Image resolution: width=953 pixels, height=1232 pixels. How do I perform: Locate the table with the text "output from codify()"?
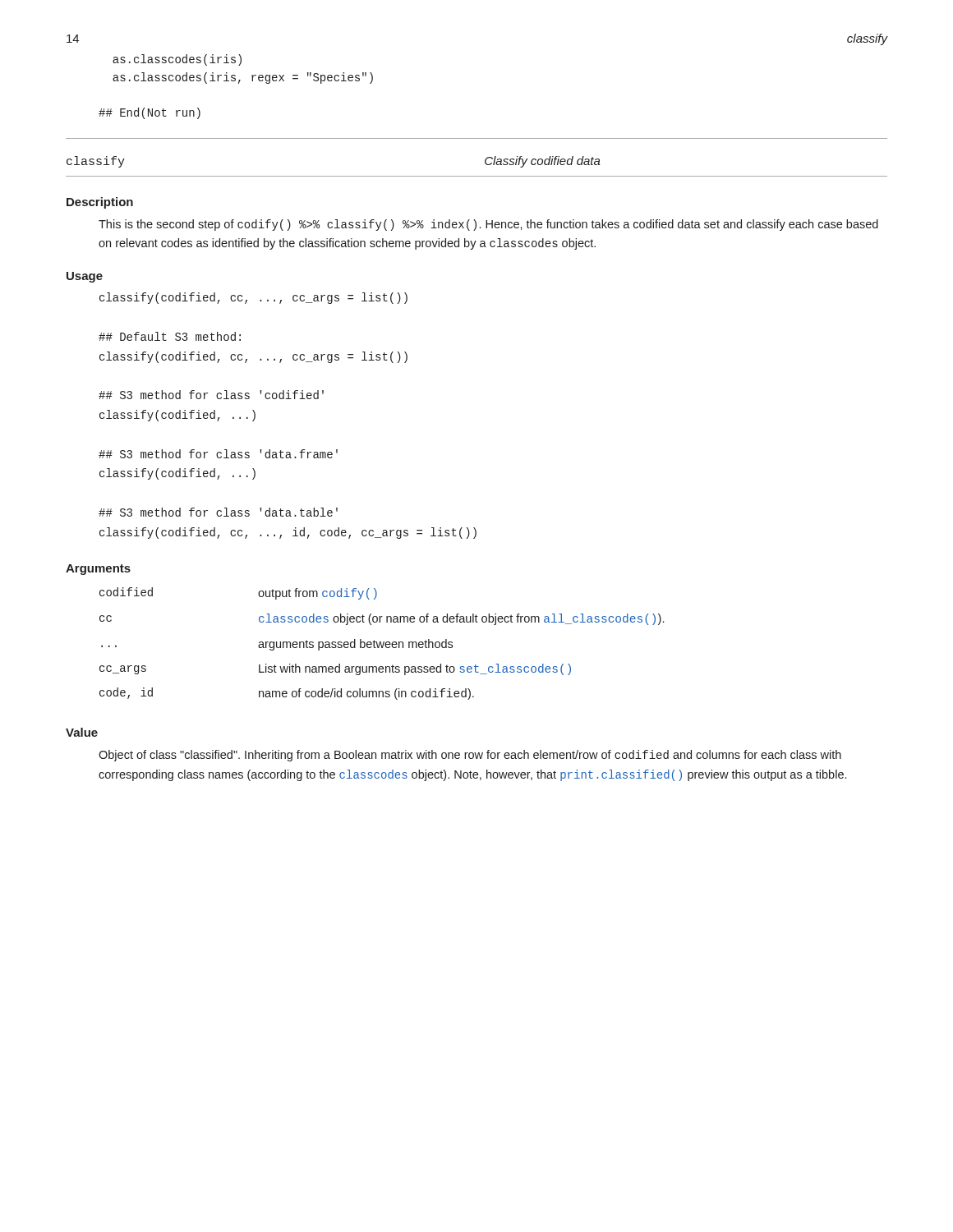(x=476, y=645)
